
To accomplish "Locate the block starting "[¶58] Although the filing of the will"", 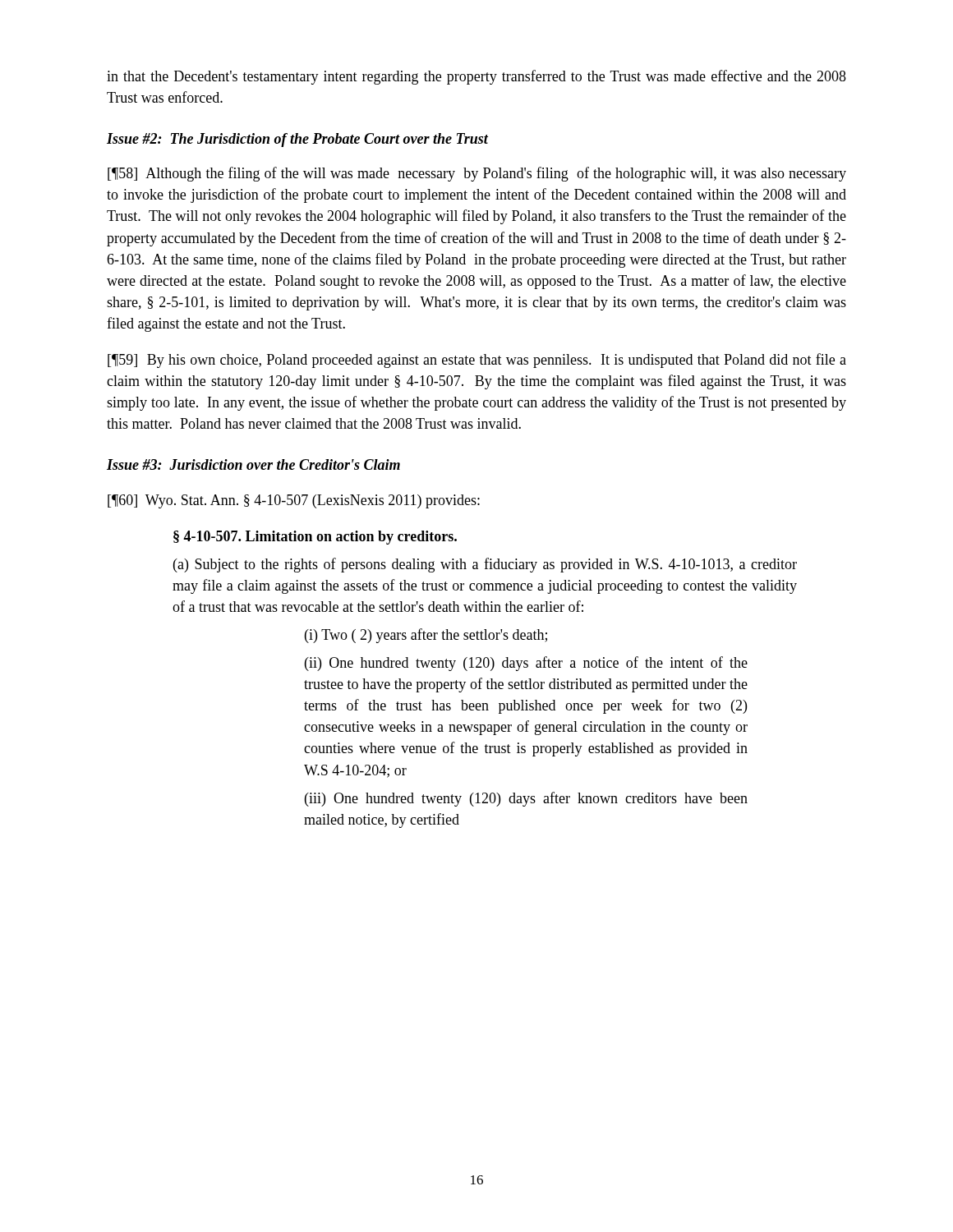I will pyautogui.click(x=476, y=249).
